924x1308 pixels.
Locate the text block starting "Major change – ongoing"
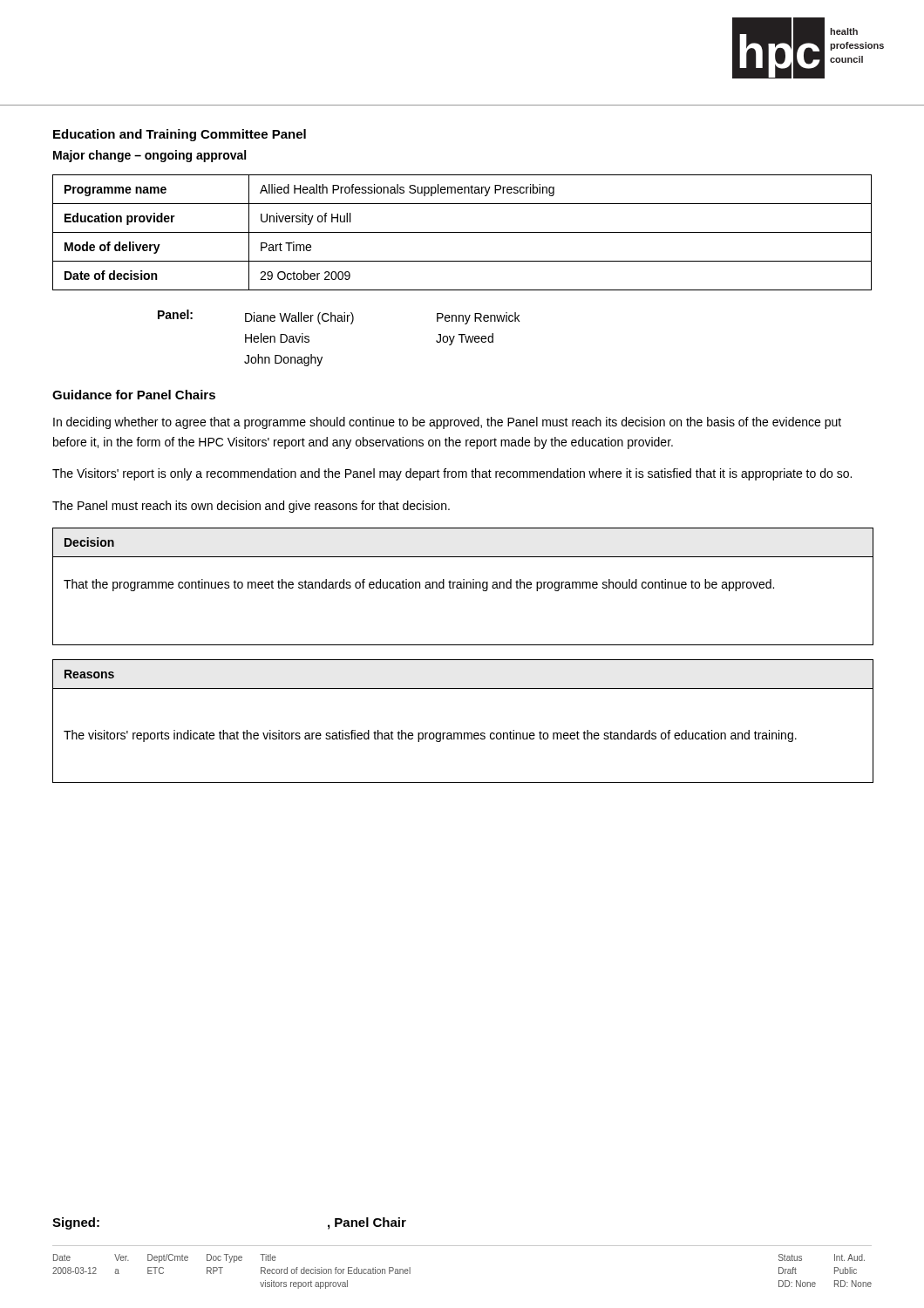tap(150, 155)
